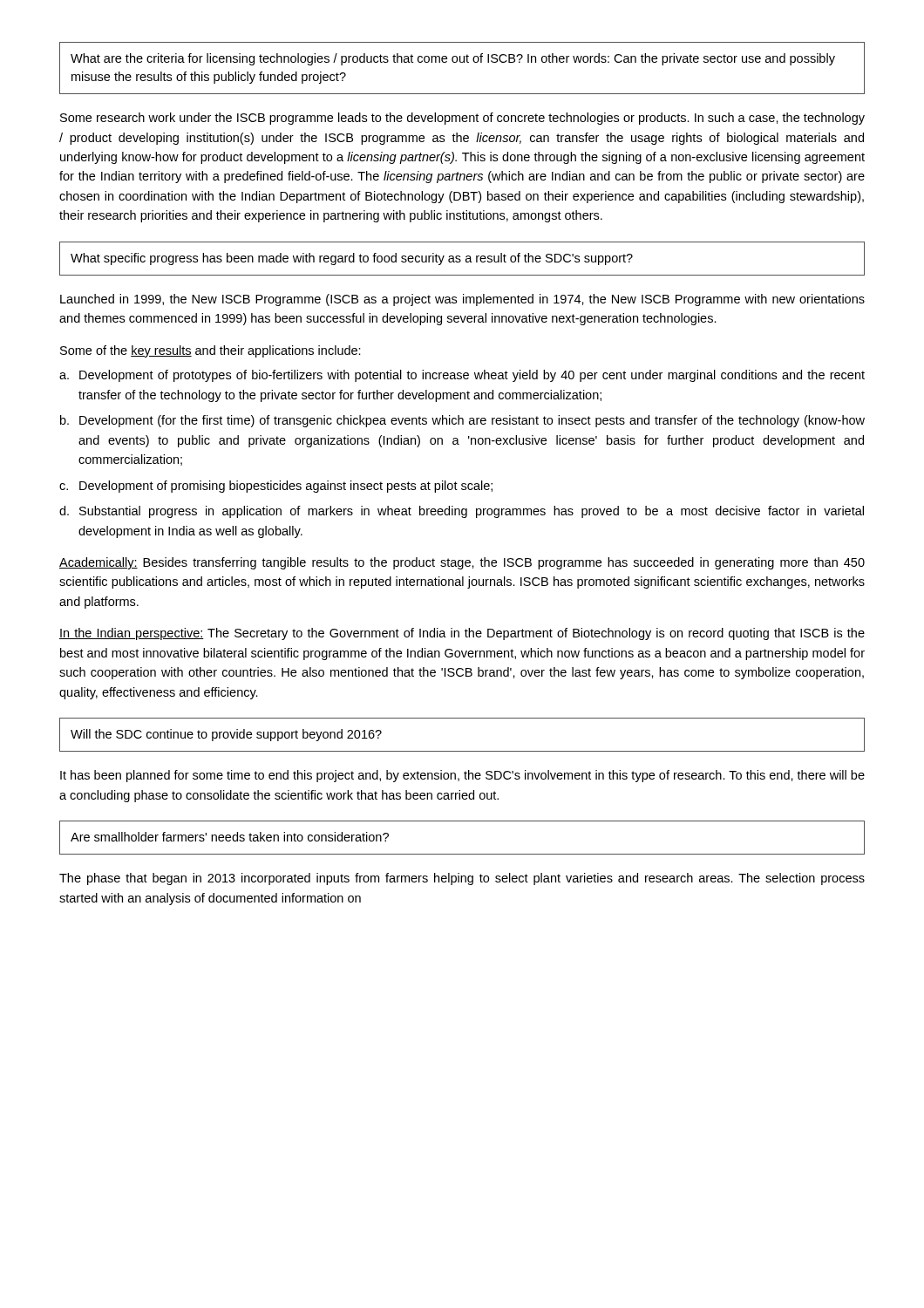The width and height of the screenshot is (924, 1308).
Task: Find the text block with the text "What specific progress has been"
Action: (352, 258)
